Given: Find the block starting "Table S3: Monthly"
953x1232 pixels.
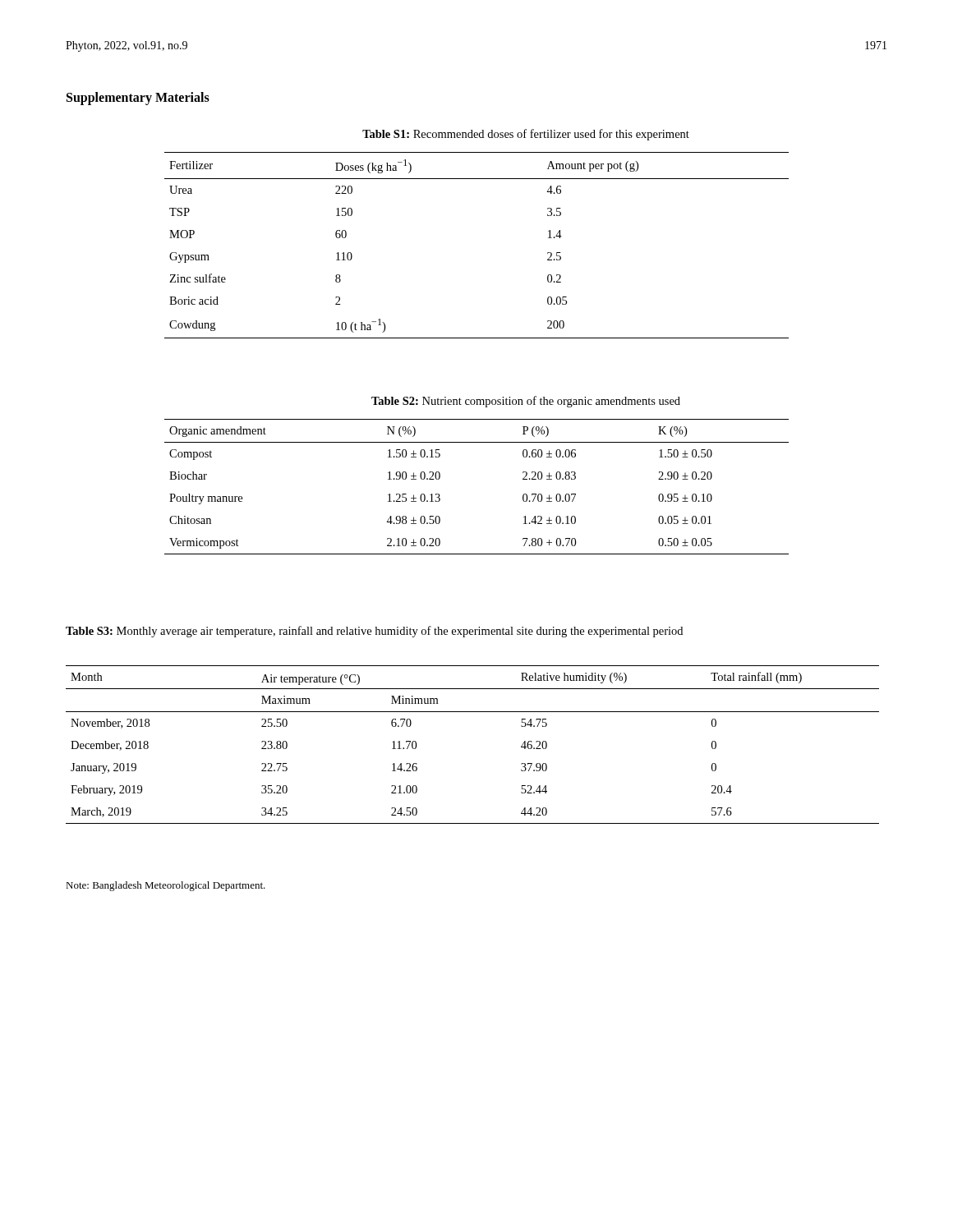Looking at the screenshot, I should click(x=374, y=631).
